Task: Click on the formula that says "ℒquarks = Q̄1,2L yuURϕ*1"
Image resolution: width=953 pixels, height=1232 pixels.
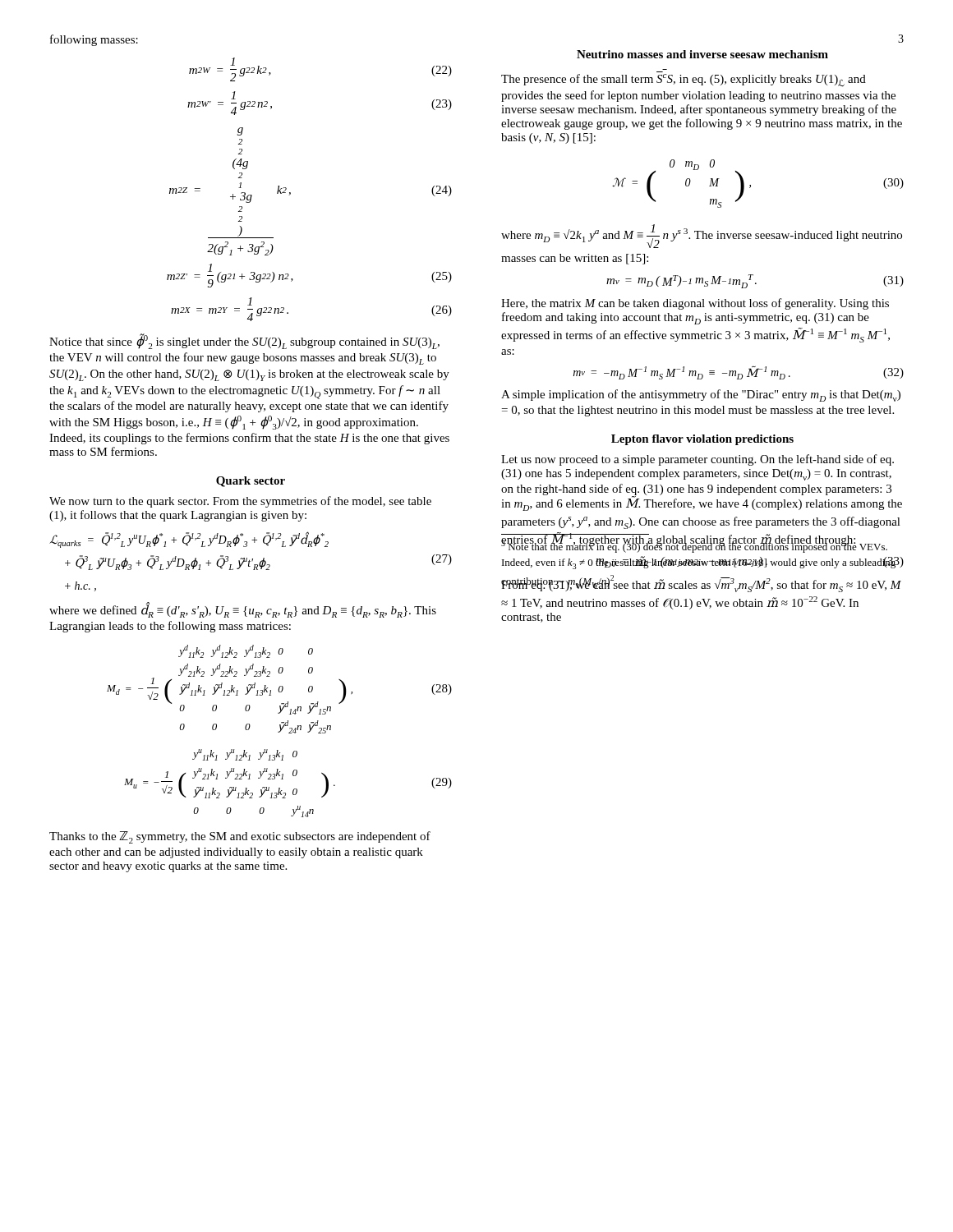Action: pyautogui.click(x=251, y=563)
